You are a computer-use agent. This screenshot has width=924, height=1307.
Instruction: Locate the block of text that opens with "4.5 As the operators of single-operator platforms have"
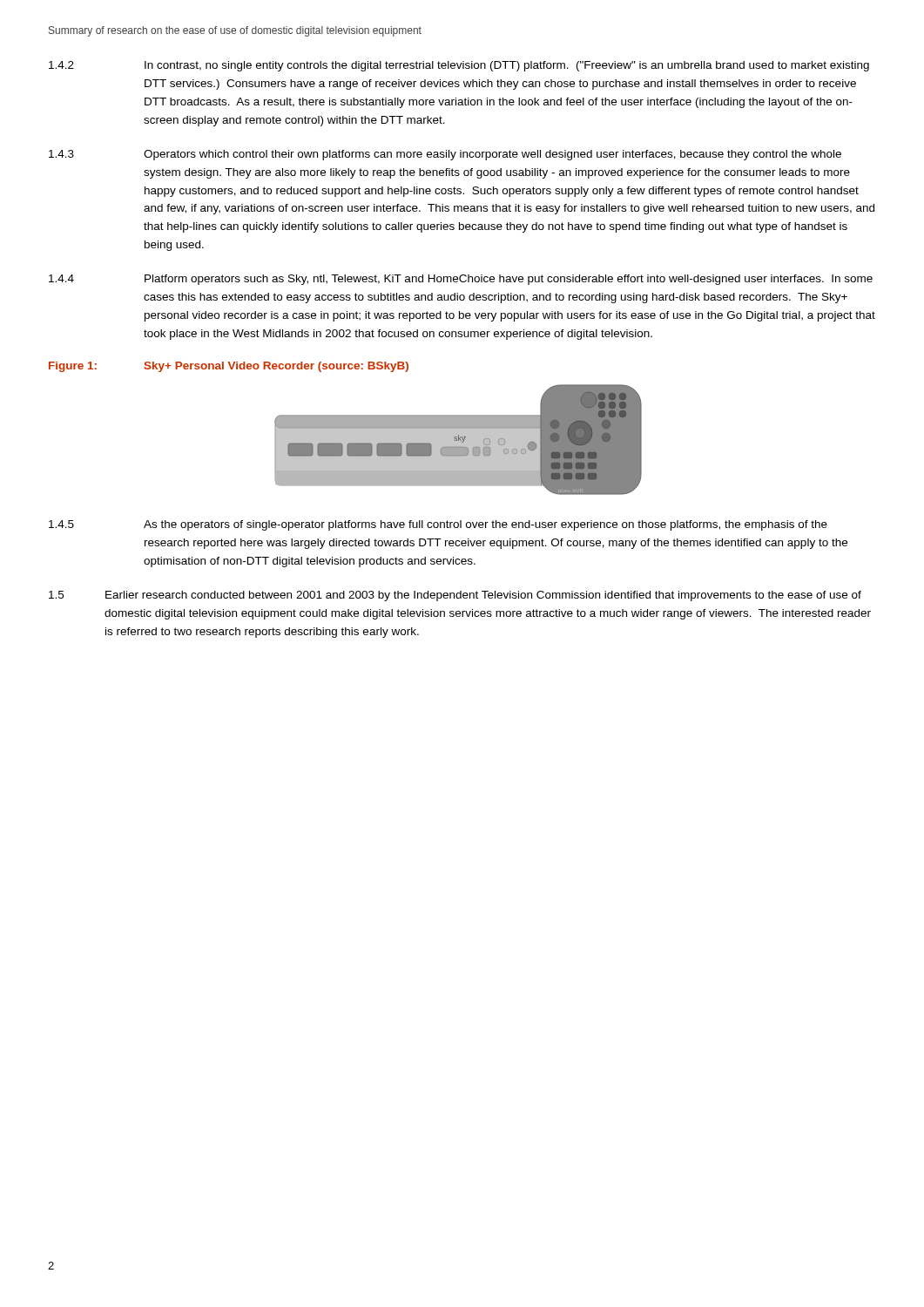point(462,543)
